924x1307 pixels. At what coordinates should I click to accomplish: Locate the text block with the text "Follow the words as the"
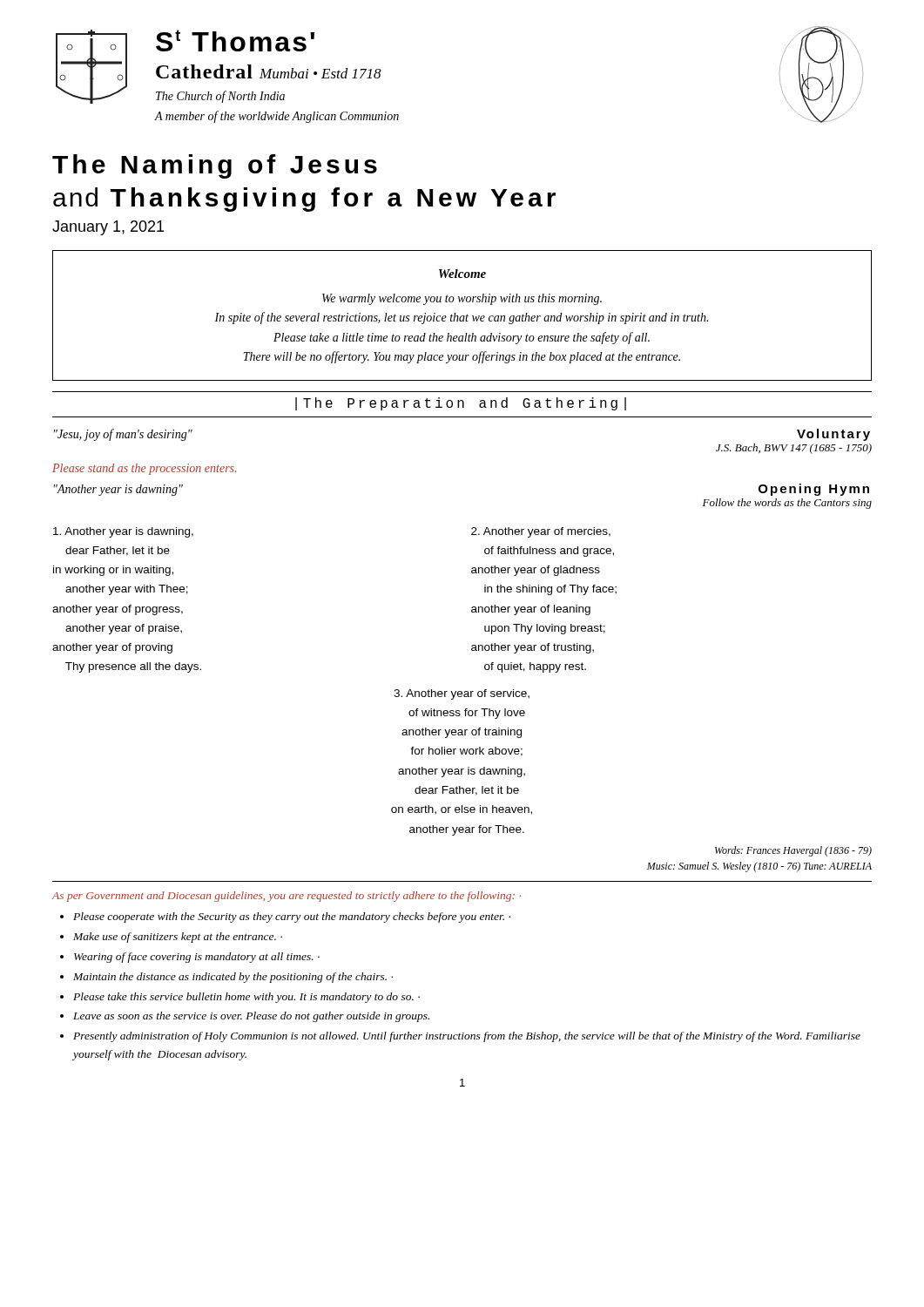787,502
